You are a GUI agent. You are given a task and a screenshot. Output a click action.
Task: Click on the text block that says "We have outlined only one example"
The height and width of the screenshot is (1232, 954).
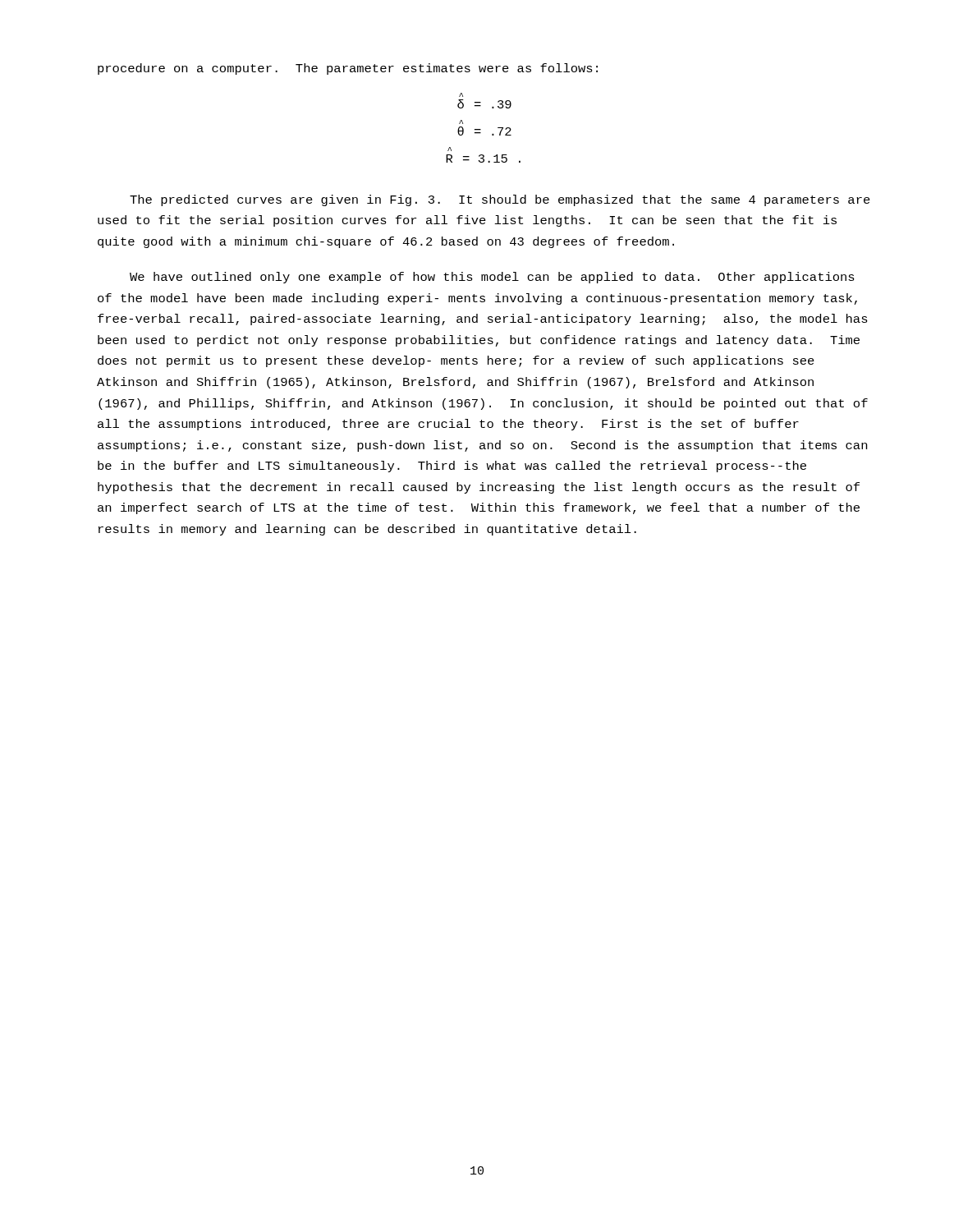(x=482, y=404)
